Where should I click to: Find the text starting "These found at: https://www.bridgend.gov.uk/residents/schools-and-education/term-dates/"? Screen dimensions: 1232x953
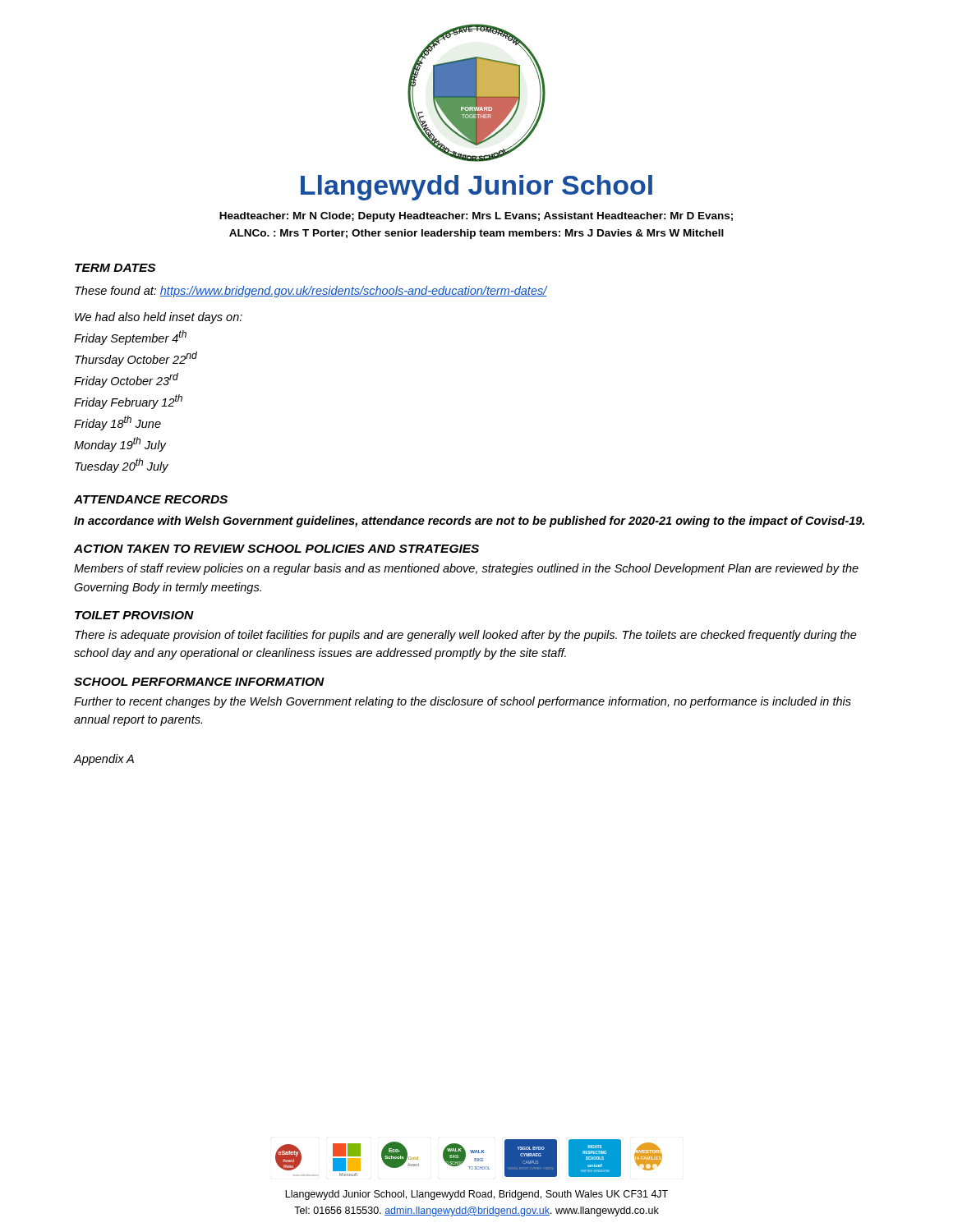point(310,291)
